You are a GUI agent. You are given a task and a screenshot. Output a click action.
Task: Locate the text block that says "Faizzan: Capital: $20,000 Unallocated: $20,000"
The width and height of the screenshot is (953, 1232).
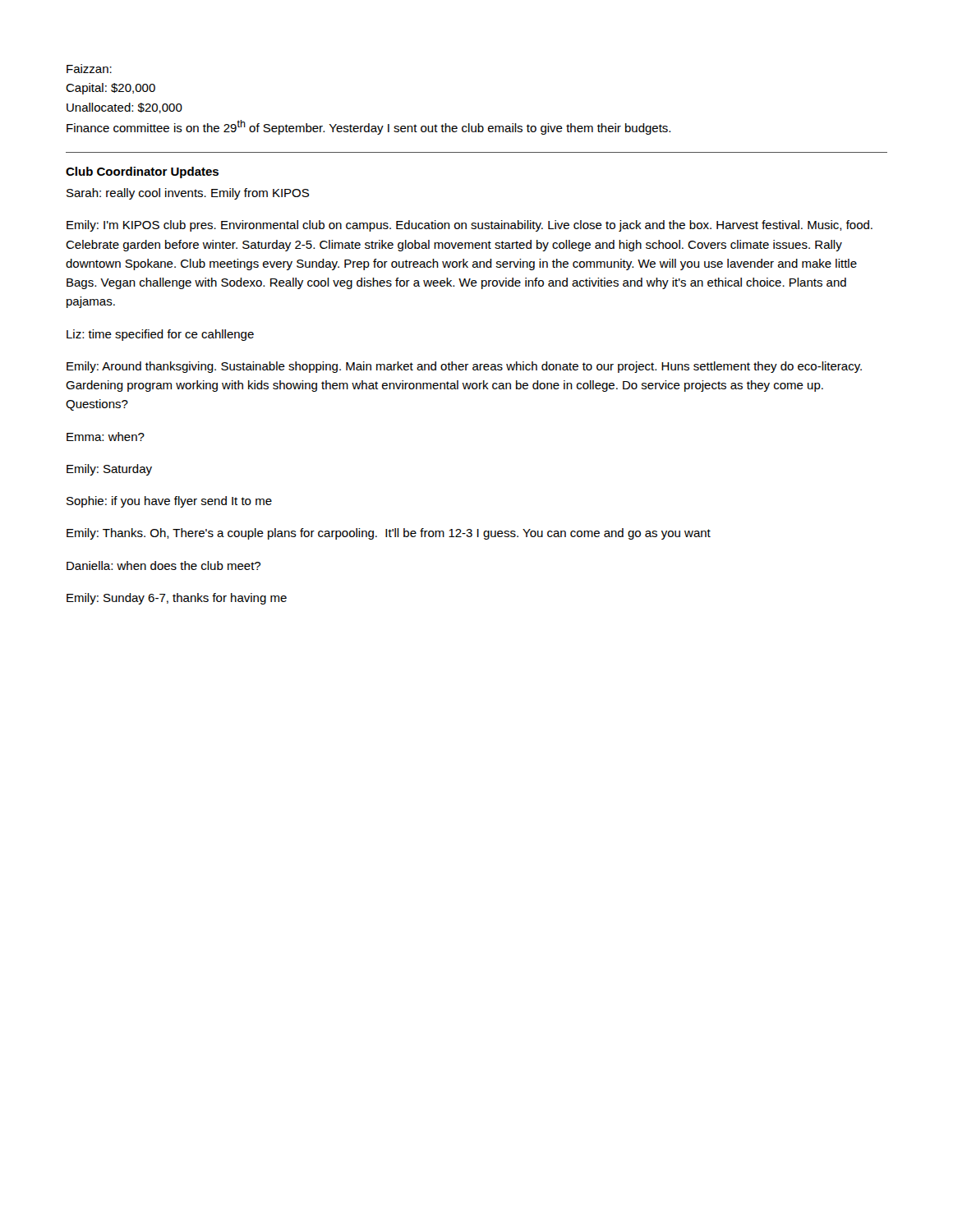(x=89, y=69)
